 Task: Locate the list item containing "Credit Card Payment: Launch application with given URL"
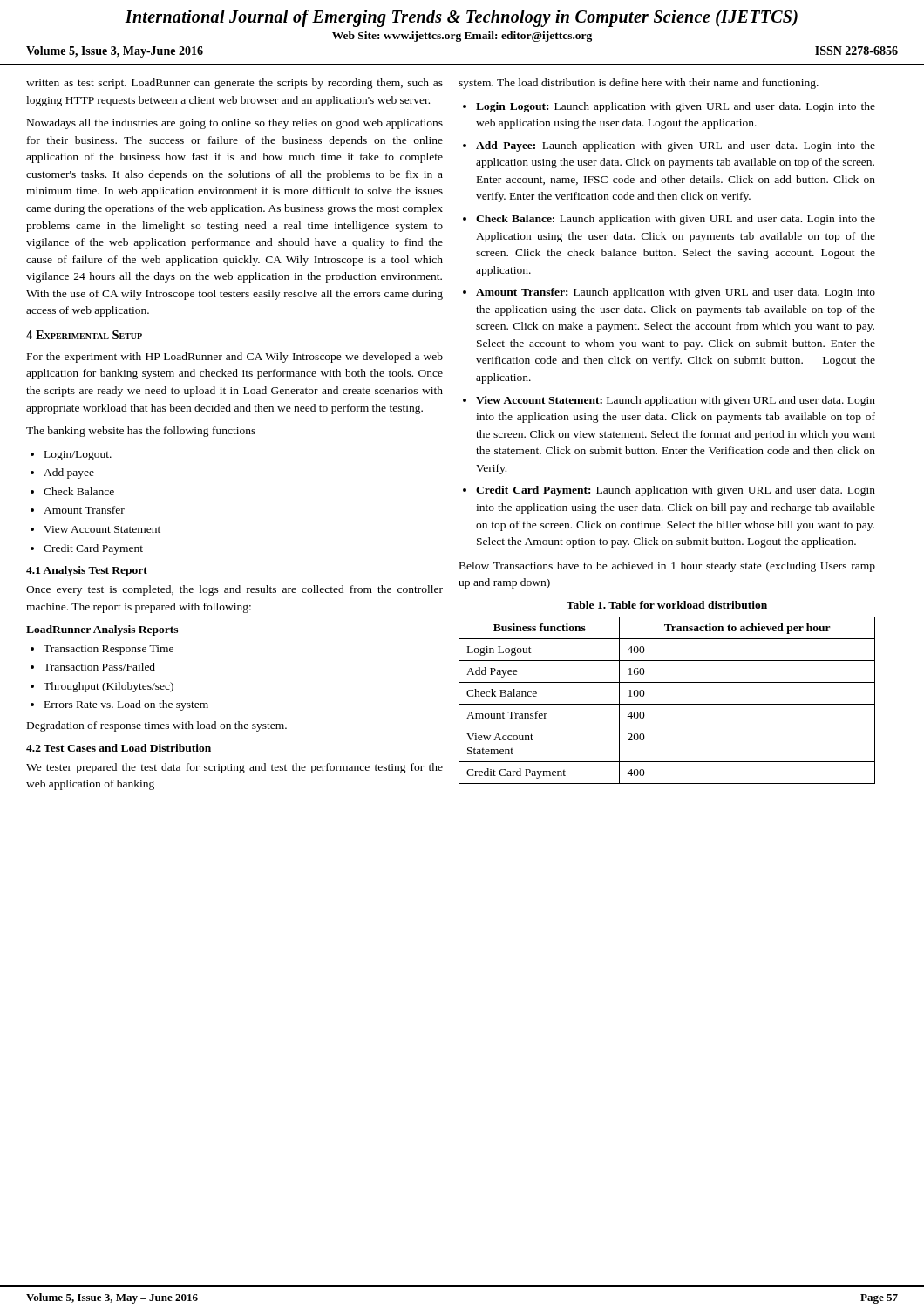[667, 516]
